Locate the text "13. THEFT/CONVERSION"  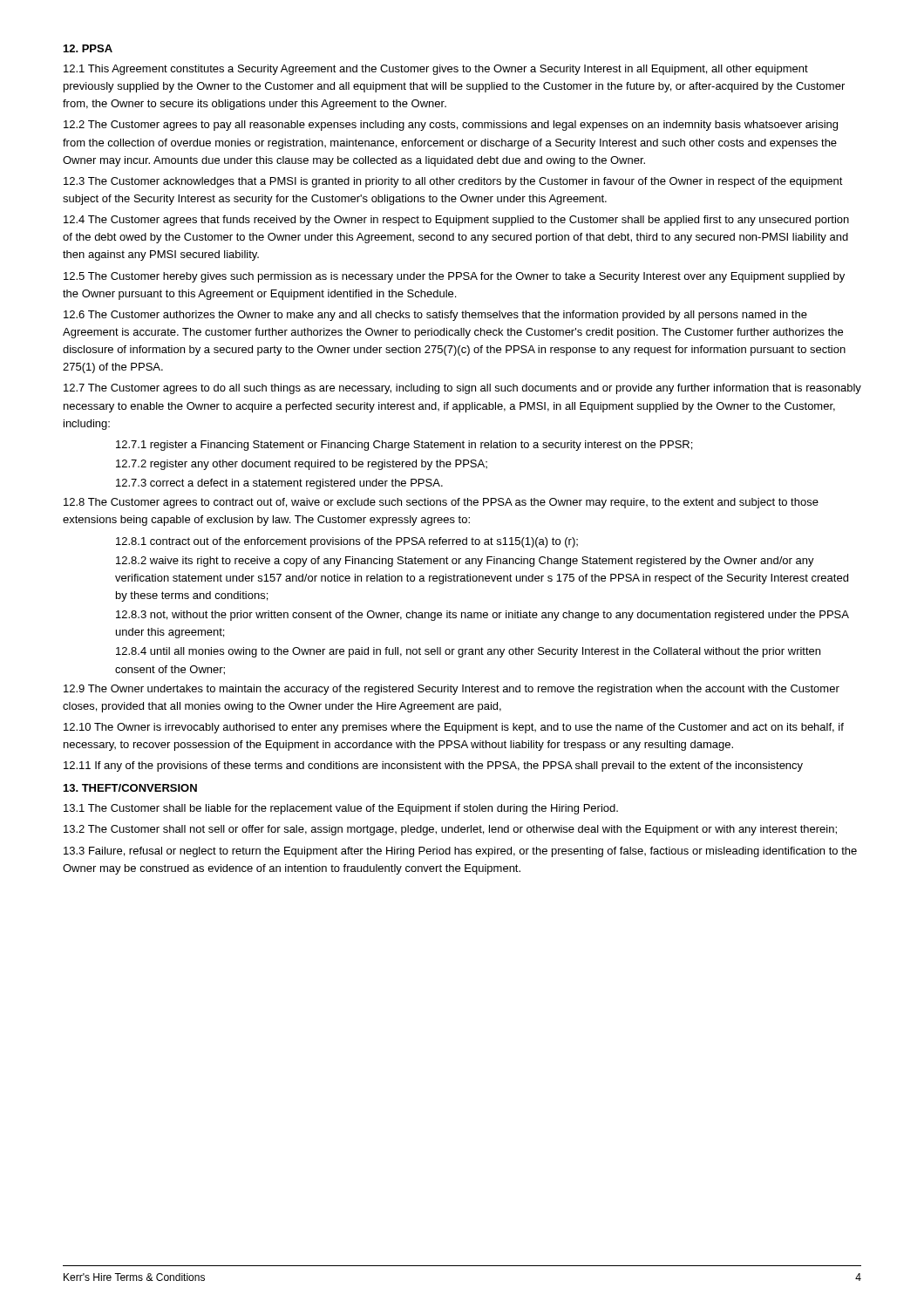coord(130,788)
